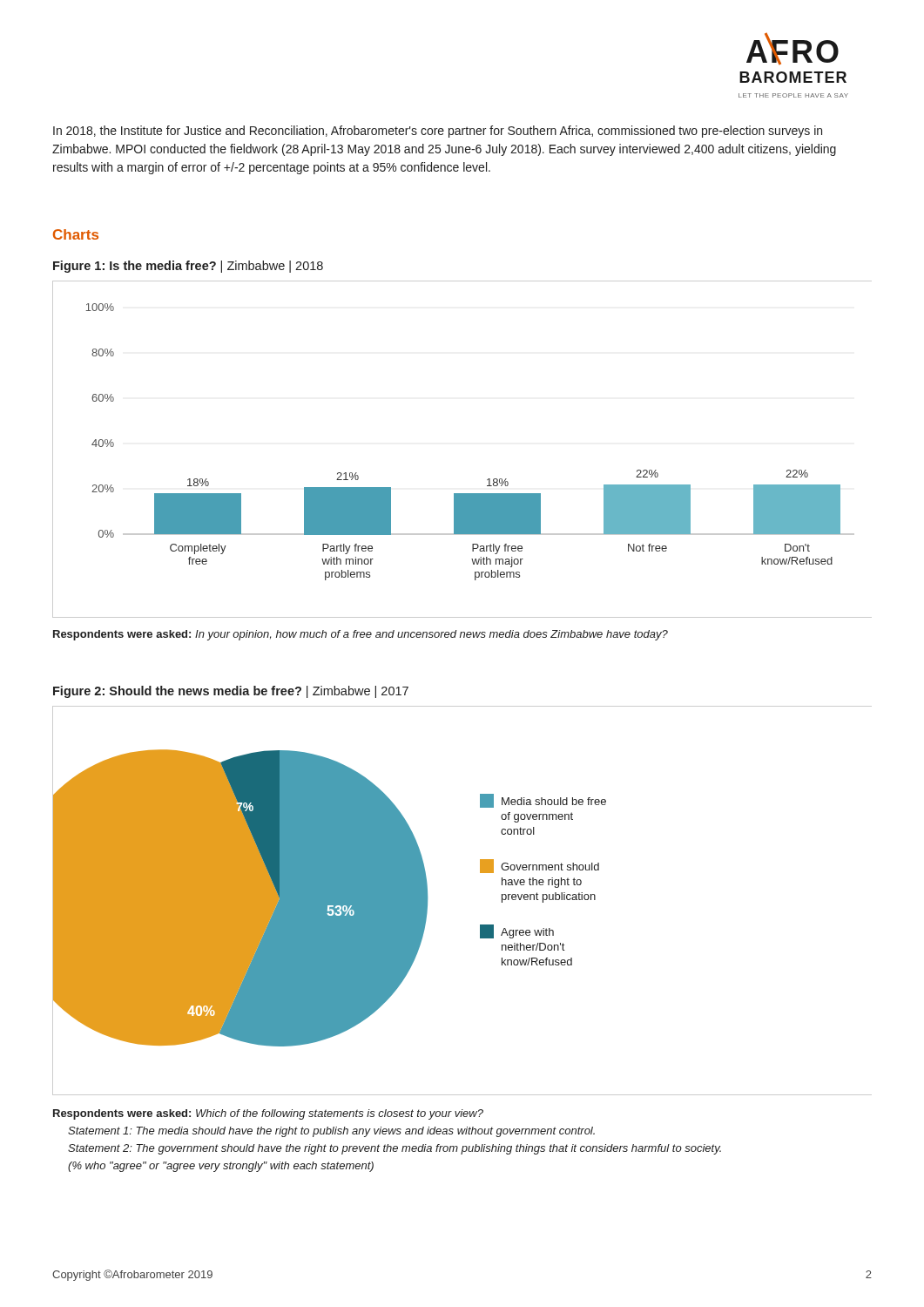
Task: Find the caption on this page that starts "Figure 1: Is the media"
Action: [188, 266]
